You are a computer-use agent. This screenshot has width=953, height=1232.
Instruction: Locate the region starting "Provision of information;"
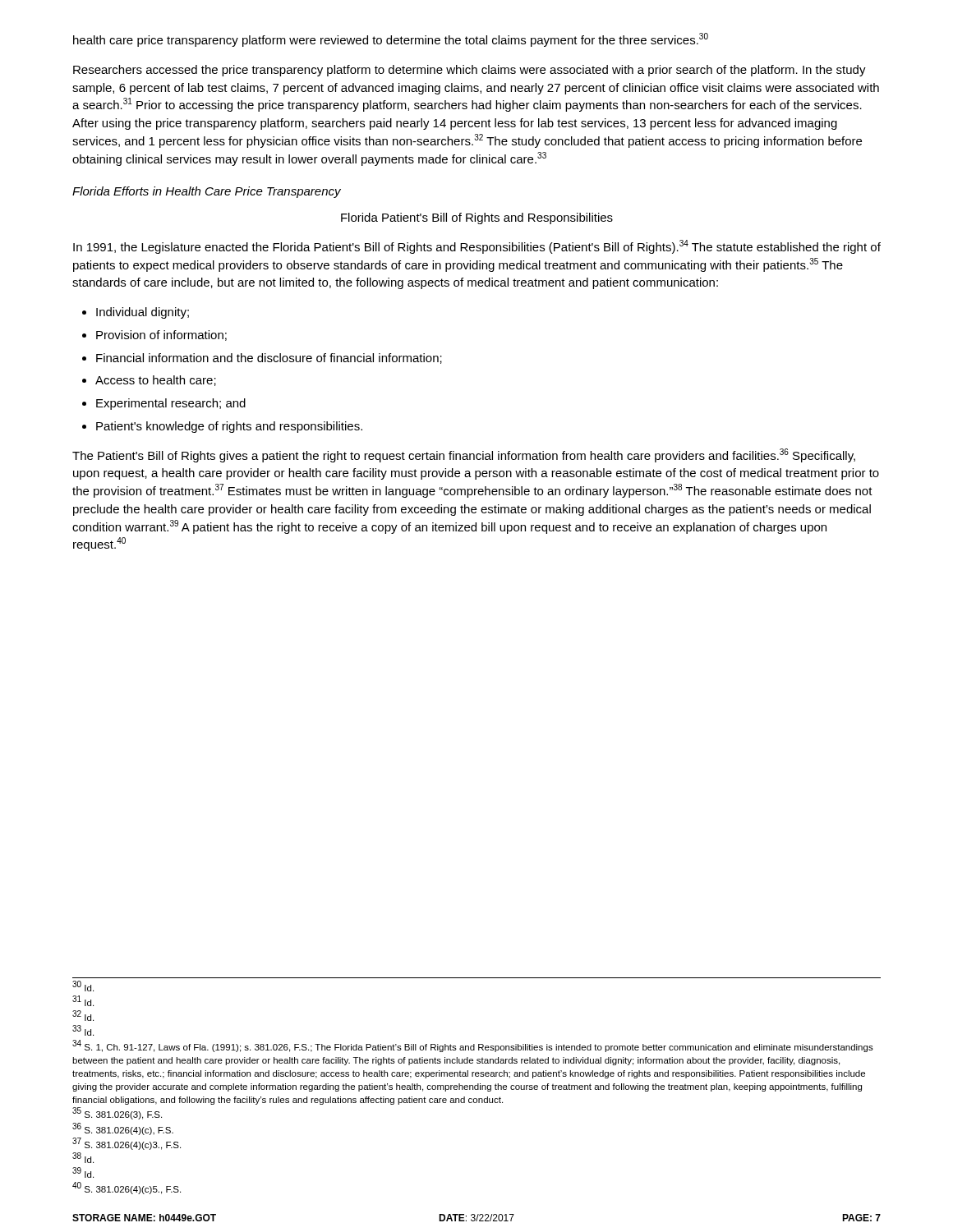click(x=161, y=336)
